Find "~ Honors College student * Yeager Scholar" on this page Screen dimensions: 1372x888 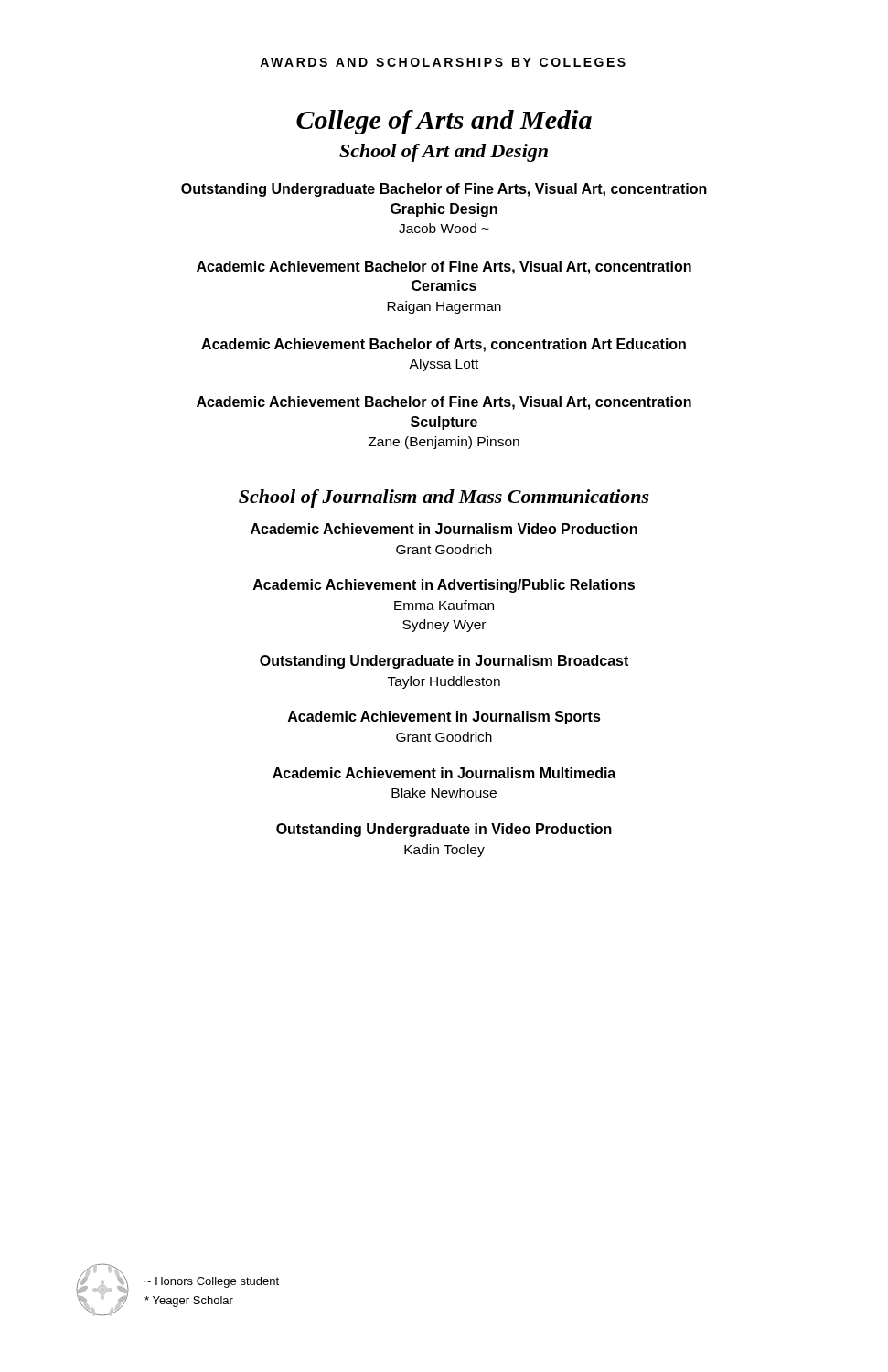tap(212, 1291)
